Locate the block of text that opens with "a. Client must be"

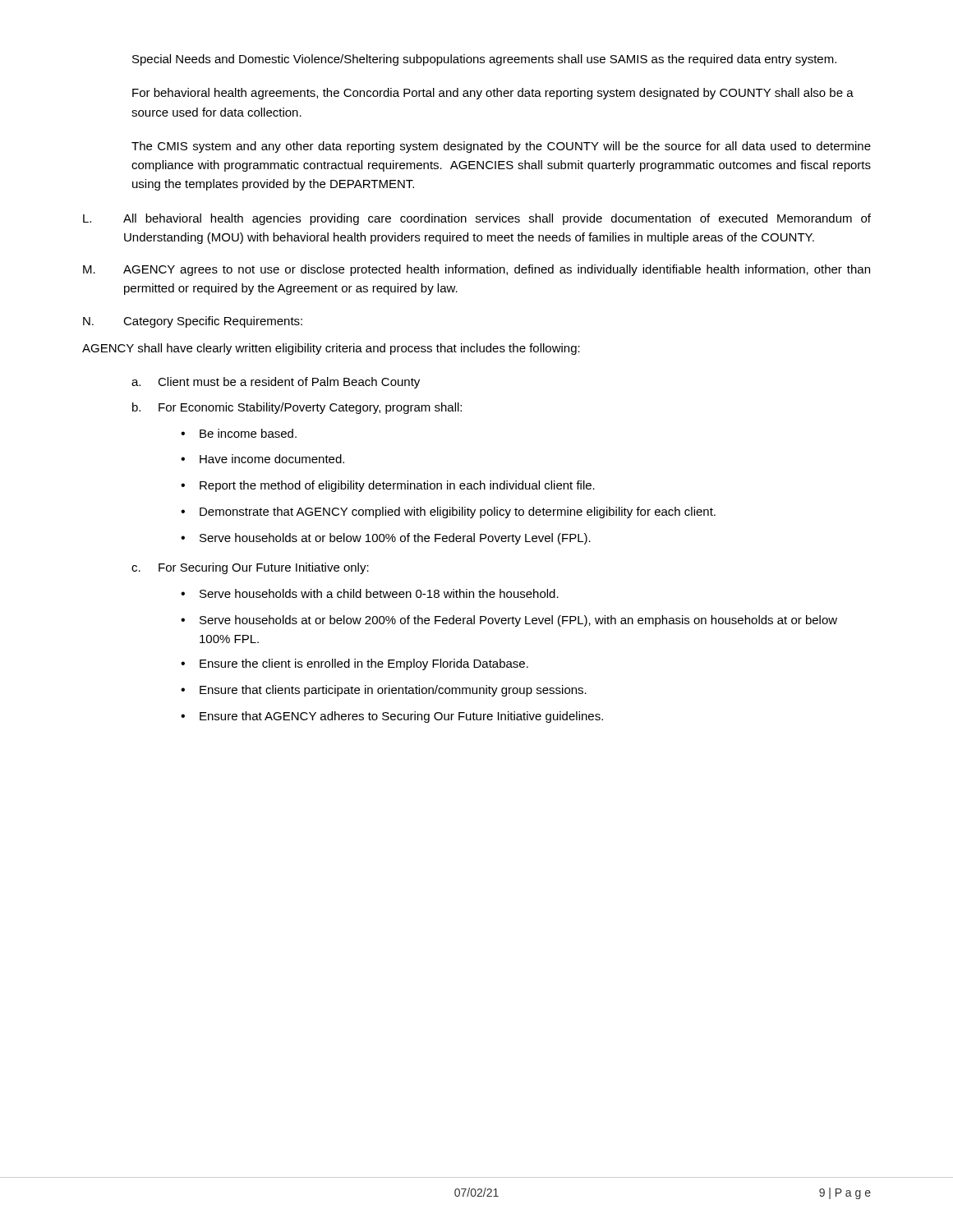coord(276,382)
